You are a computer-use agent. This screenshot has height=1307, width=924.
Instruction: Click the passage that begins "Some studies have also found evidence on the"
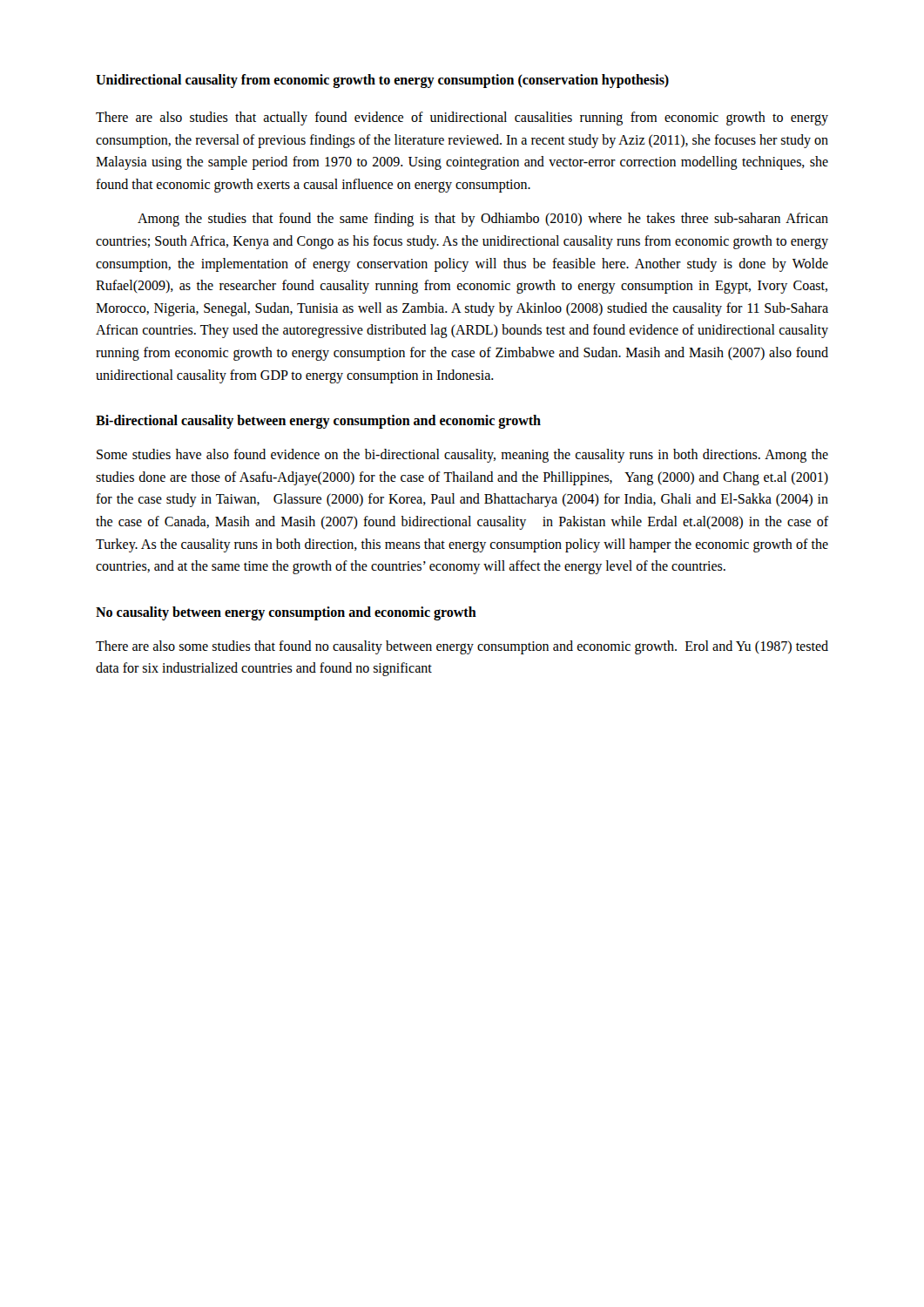point(462,510)
